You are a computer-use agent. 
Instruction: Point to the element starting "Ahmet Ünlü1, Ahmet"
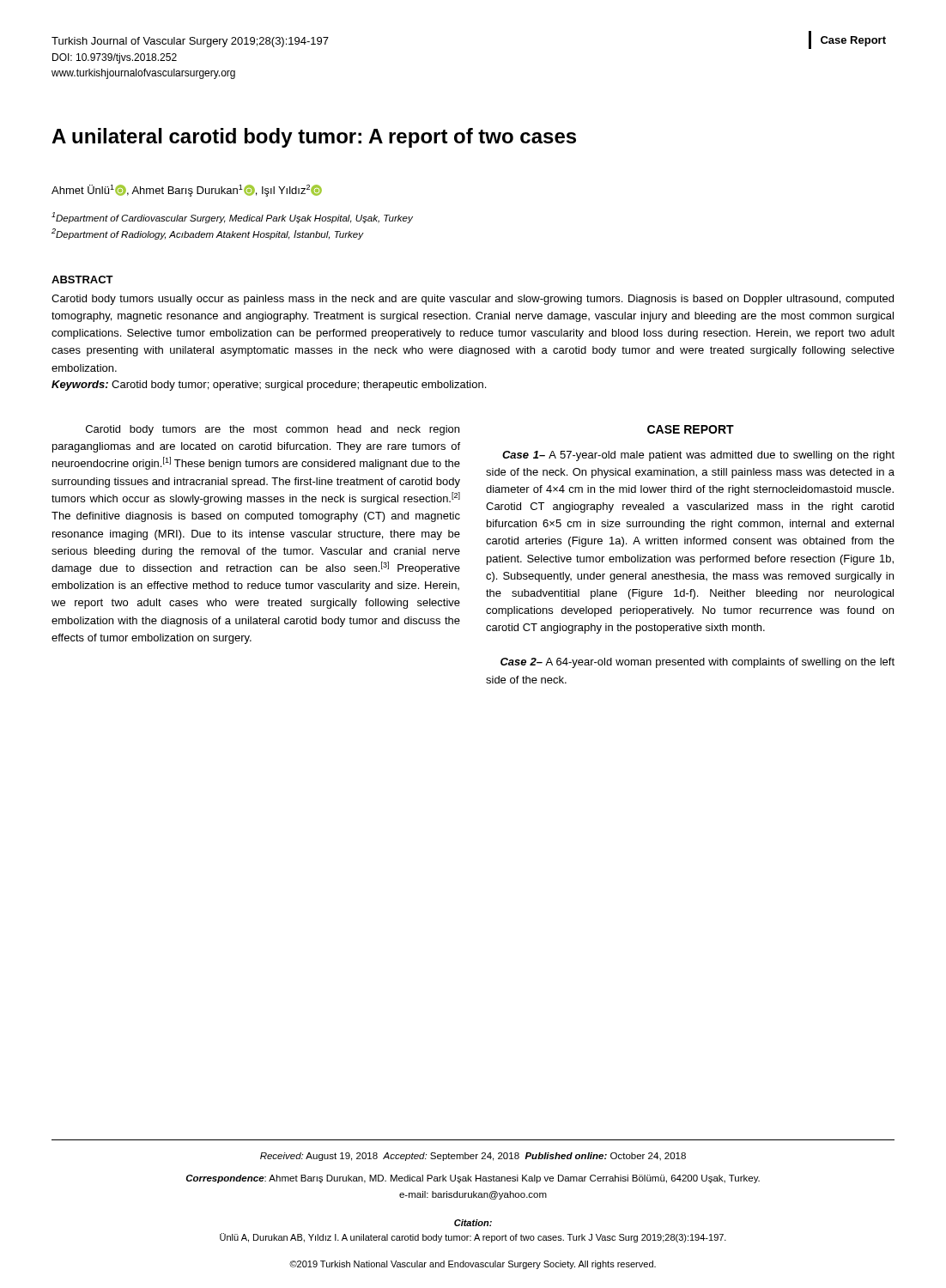[x=187, y=190]
